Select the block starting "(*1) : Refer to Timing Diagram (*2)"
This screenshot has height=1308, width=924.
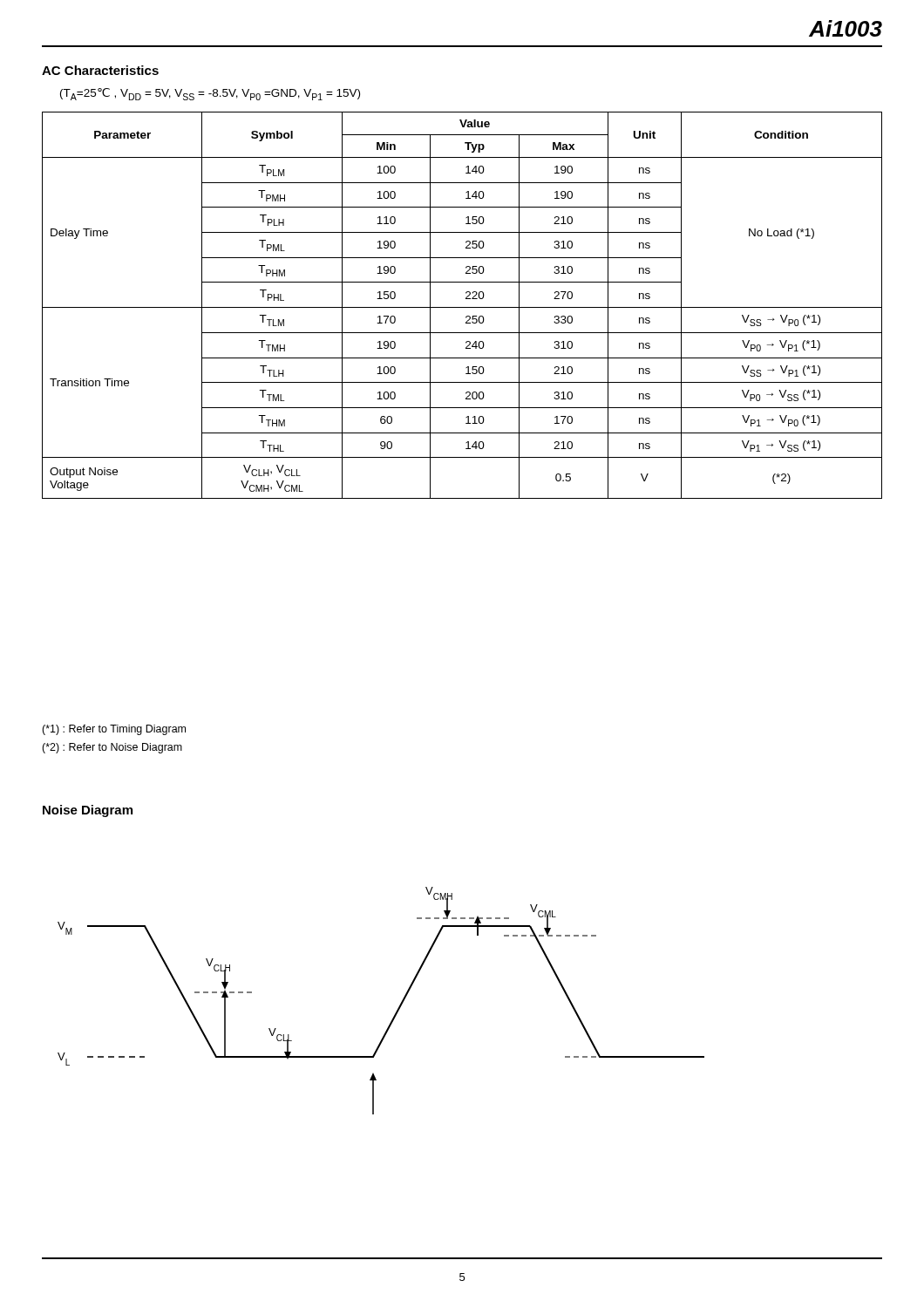click(x=114, y=738)
